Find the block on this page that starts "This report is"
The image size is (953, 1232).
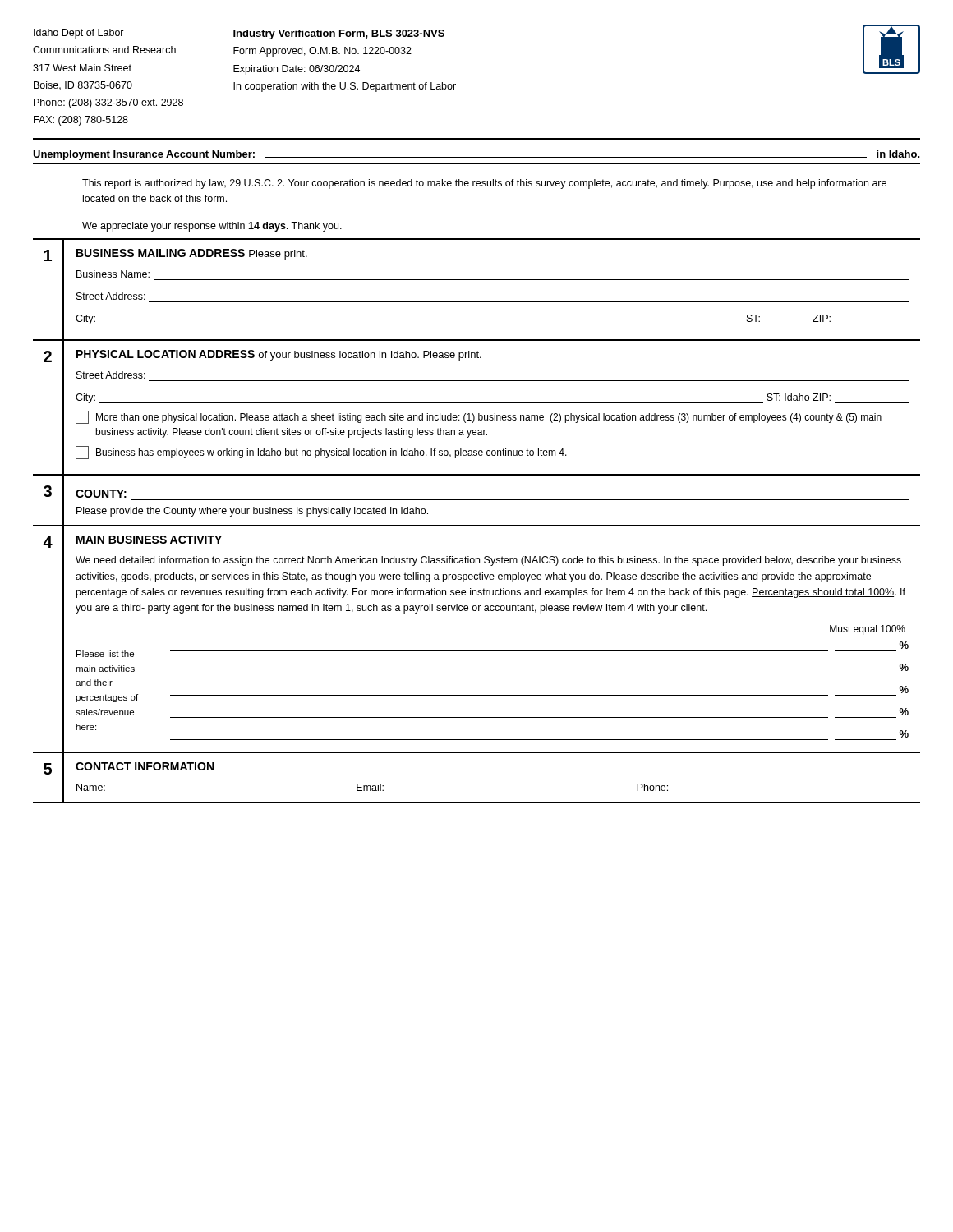pos(485,191)
